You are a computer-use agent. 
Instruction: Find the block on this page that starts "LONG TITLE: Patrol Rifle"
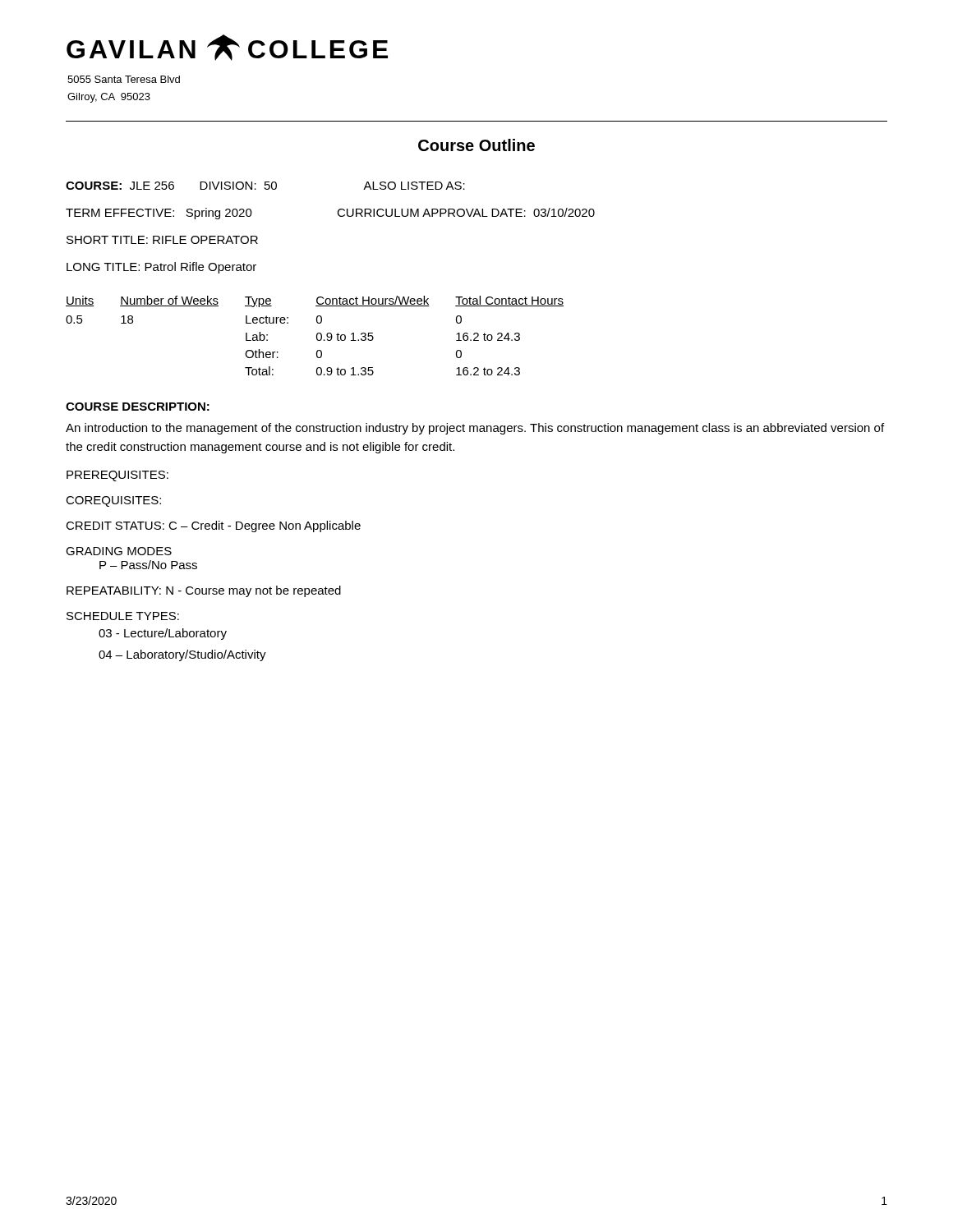coord(161,266)
